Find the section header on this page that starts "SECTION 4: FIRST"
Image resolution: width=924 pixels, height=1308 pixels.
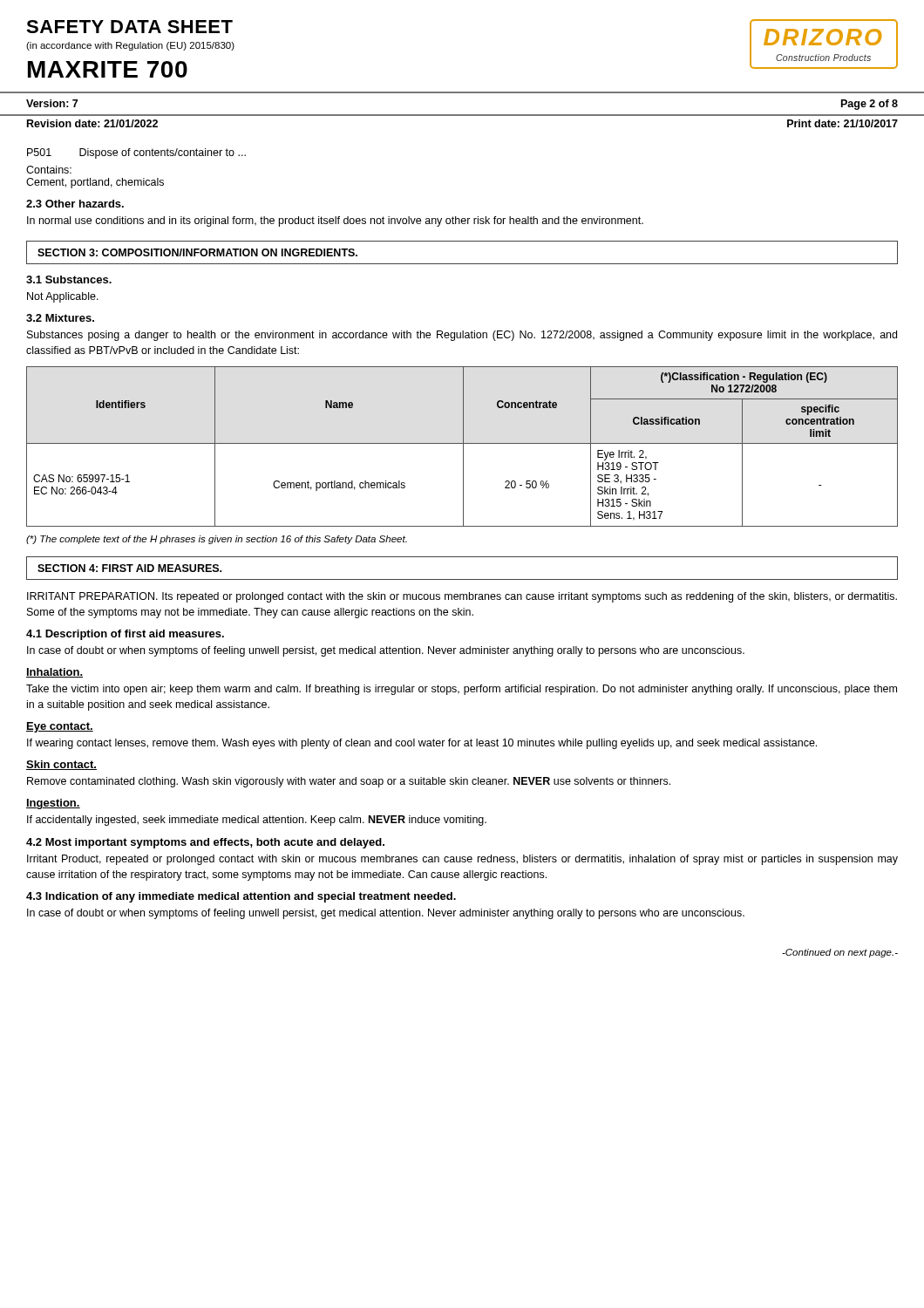130,568
